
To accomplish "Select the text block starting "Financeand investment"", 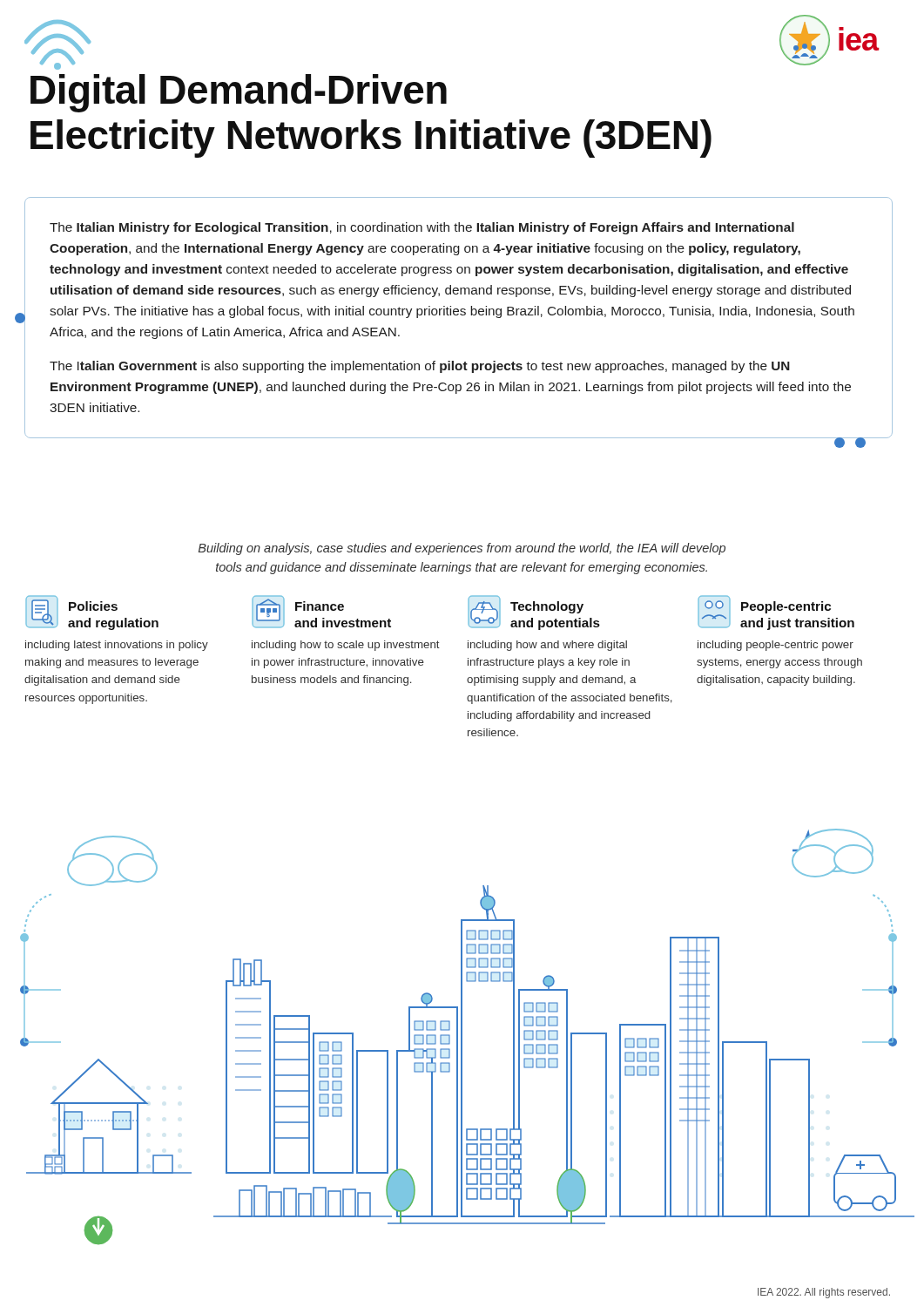I will point(343,614).
